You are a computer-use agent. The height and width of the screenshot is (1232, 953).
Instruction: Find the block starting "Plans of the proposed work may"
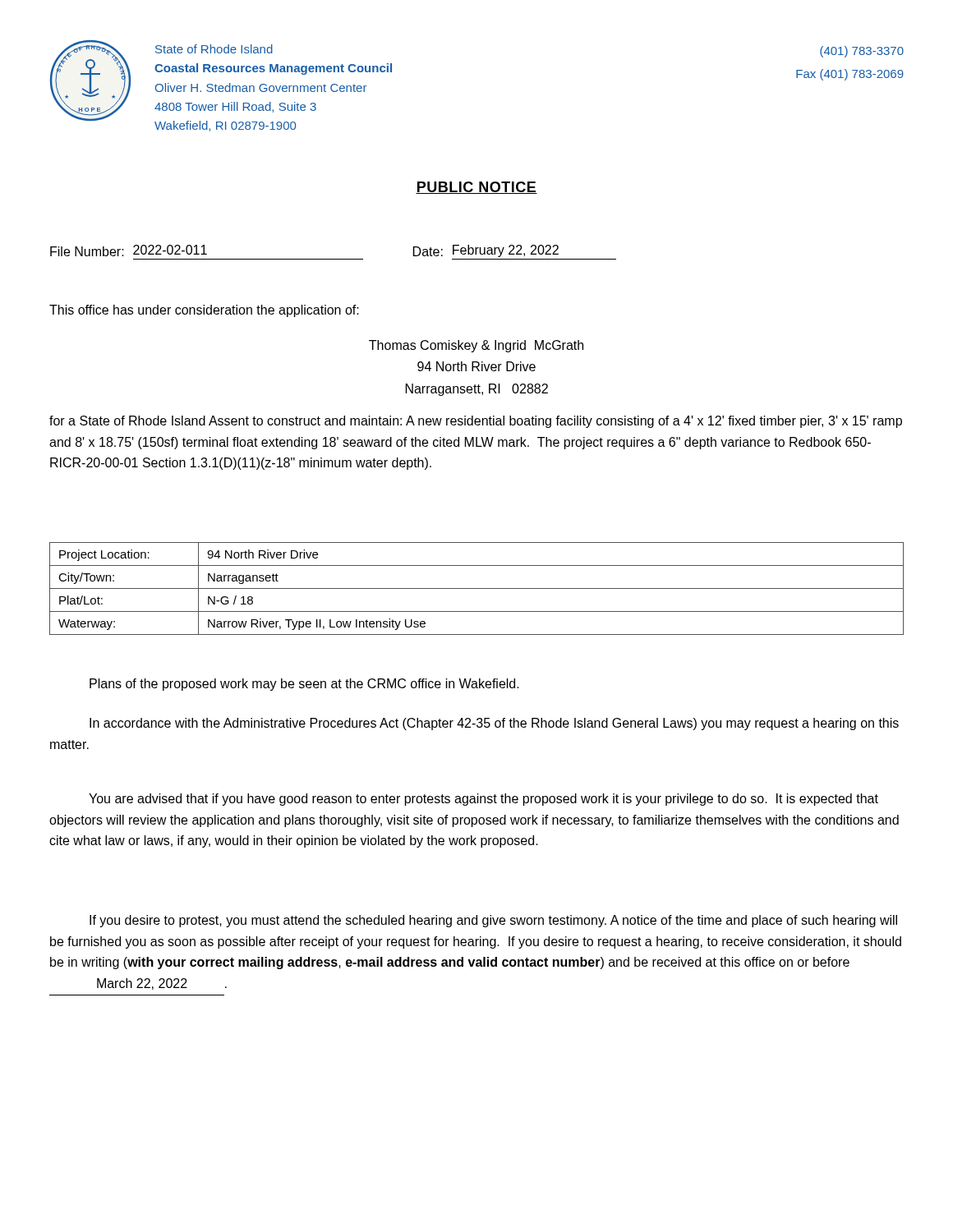(304, 684)
